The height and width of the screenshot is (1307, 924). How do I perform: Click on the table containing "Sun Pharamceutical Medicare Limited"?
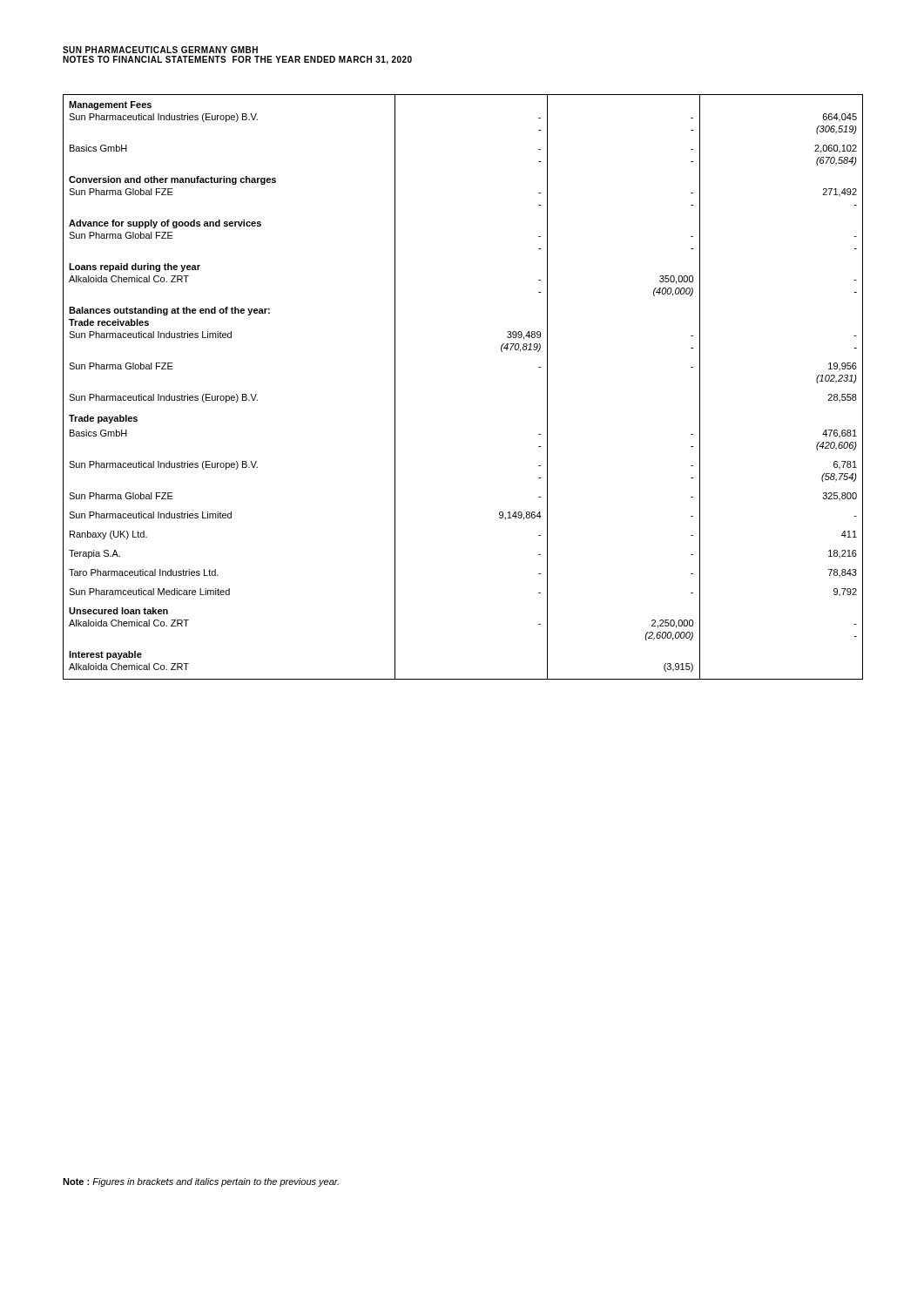463,387
